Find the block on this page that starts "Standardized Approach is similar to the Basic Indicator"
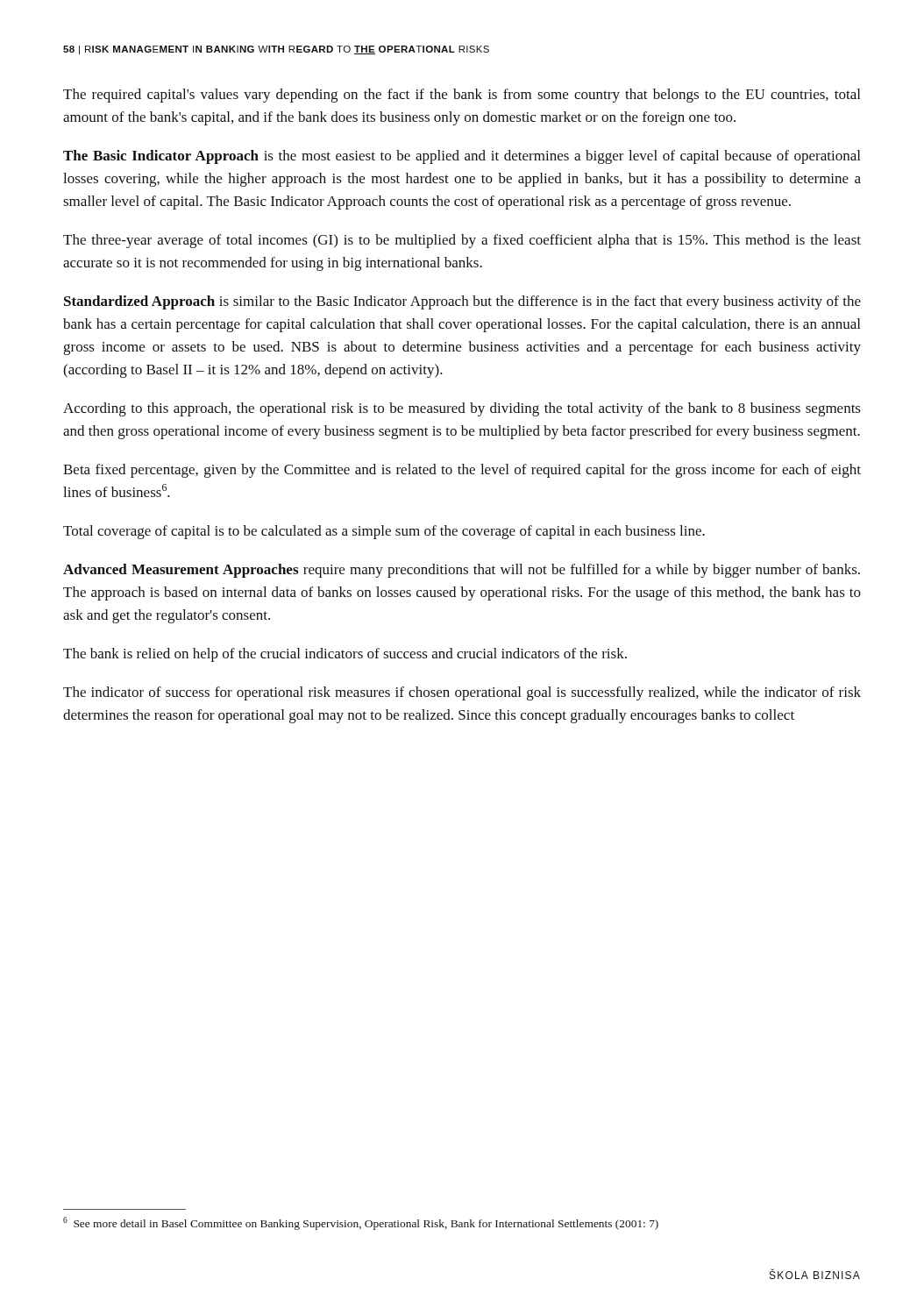This screenshot has width=924, height=1315. (462, 335)
